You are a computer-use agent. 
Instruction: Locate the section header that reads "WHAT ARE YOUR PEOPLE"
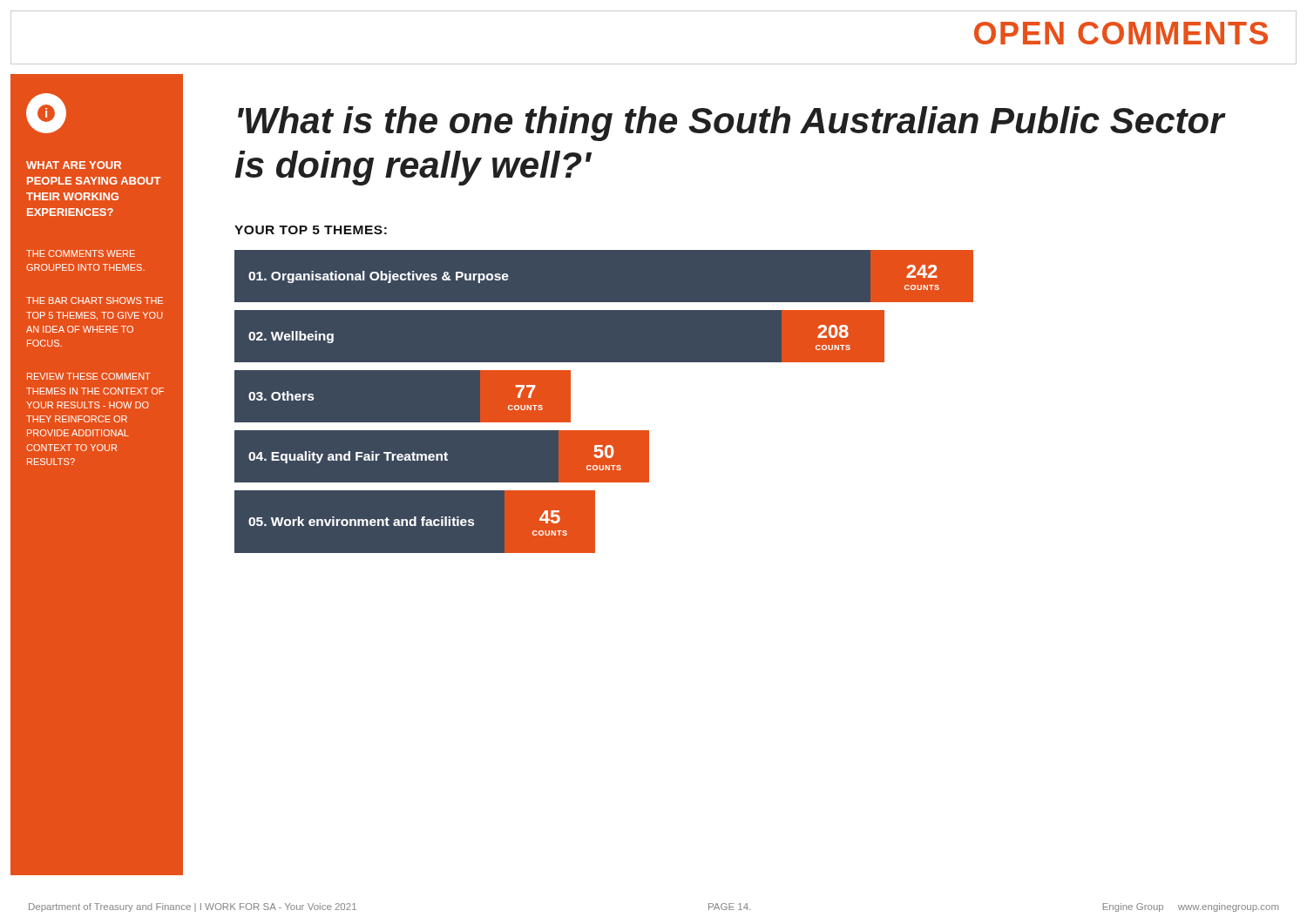93,188
